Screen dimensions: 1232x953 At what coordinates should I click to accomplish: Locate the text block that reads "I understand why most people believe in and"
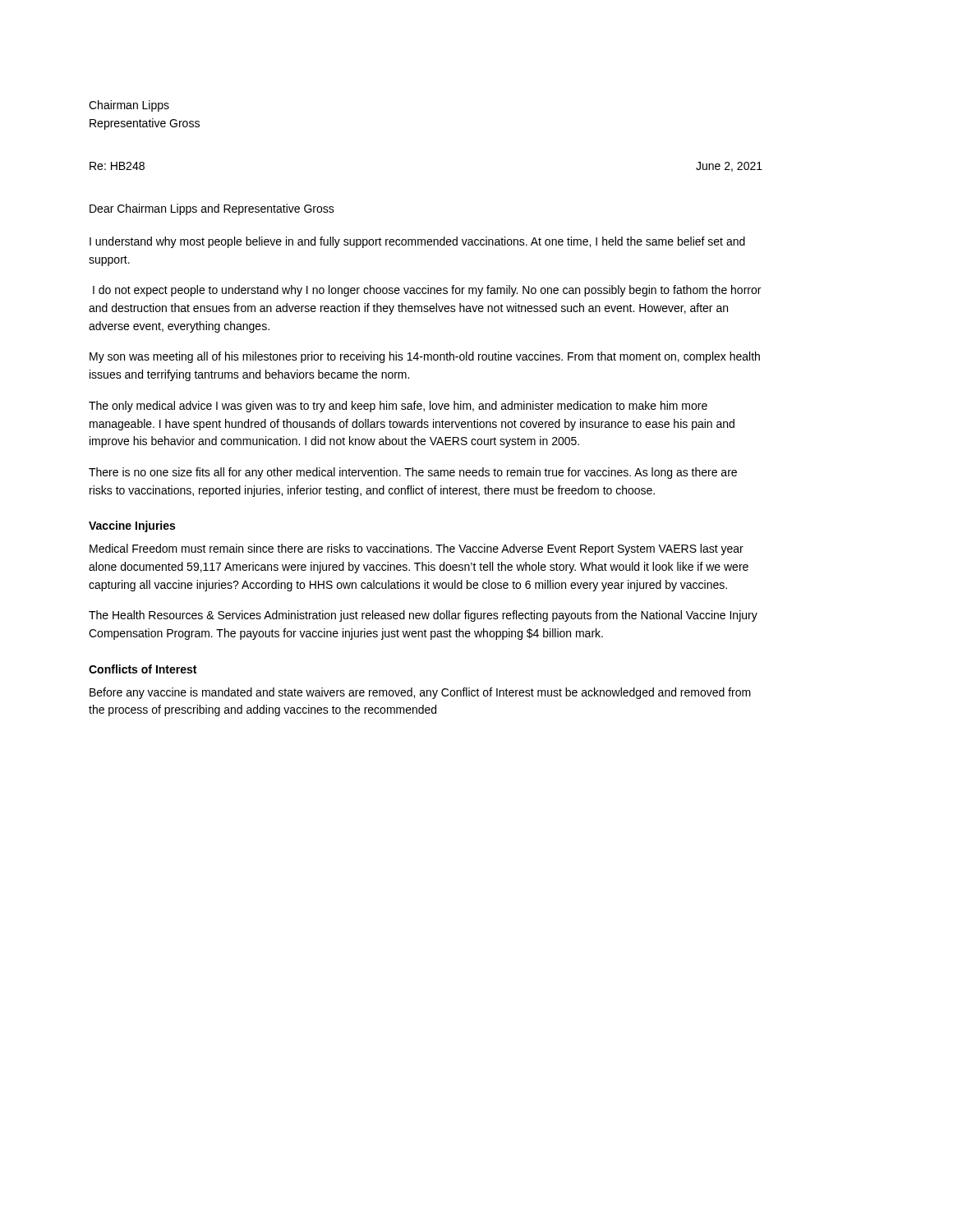(417, 250)
